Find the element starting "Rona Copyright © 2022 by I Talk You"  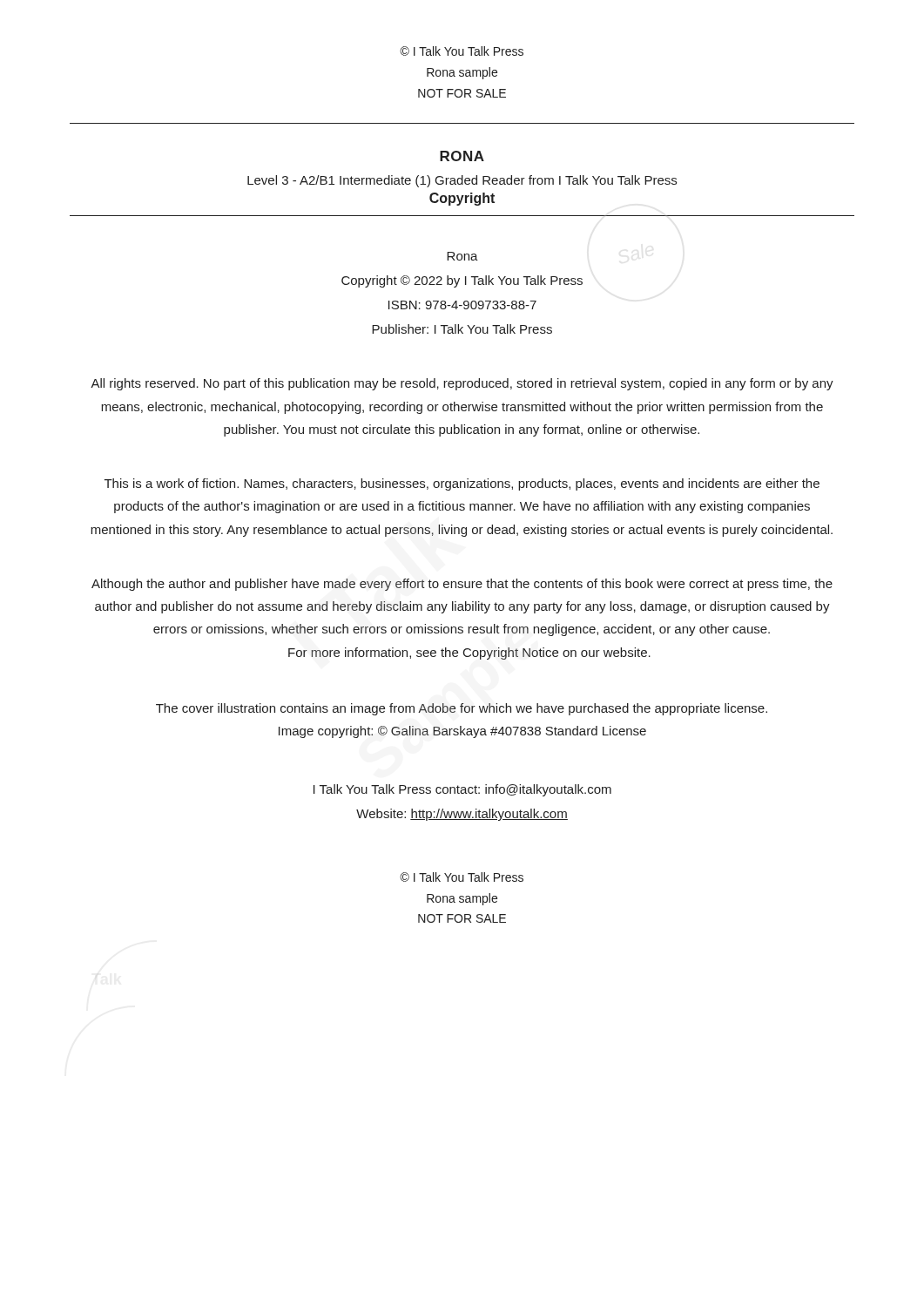(x=462, y=292)
